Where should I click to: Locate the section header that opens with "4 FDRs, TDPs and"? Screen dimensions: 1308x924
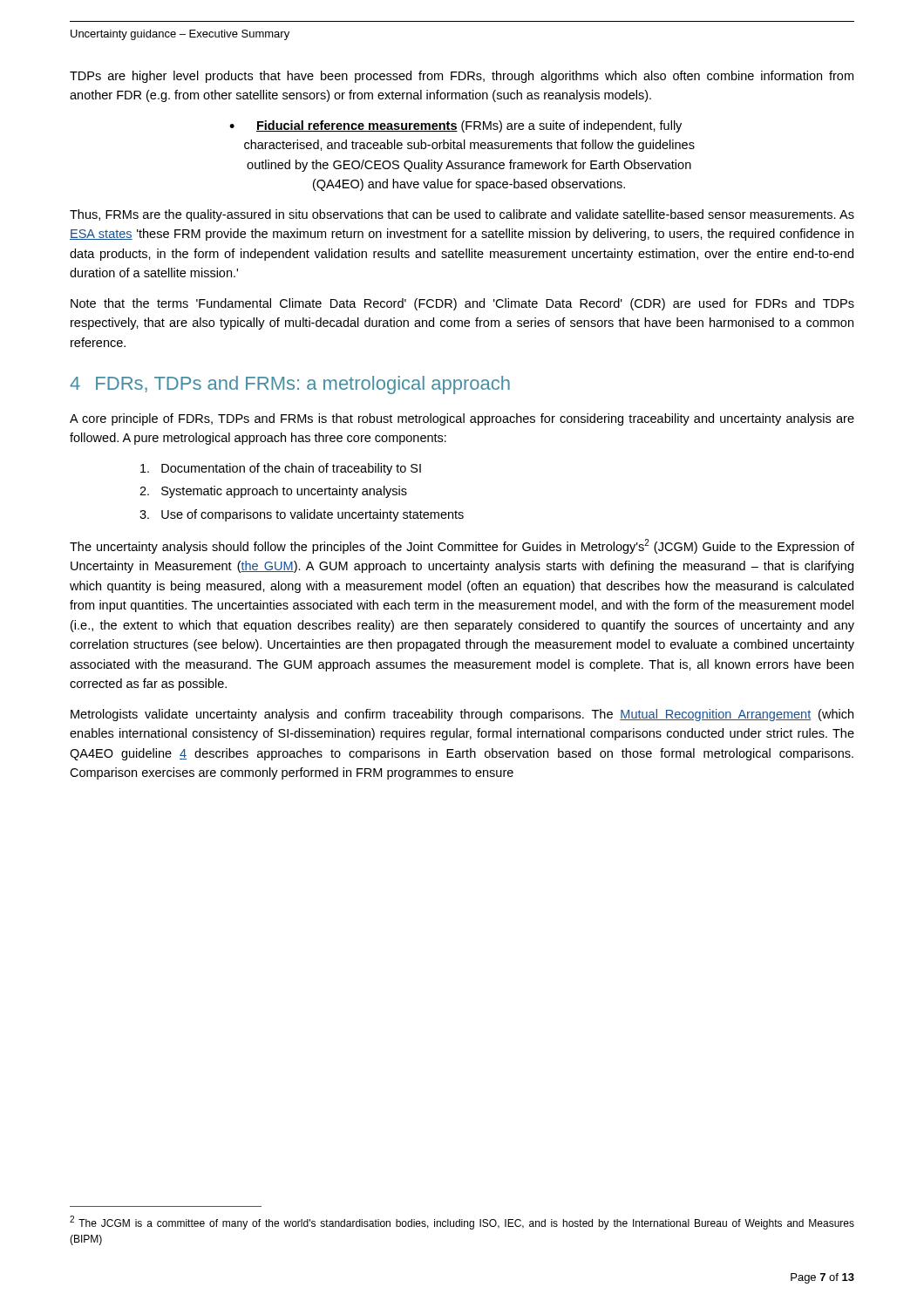pos(462,384)
